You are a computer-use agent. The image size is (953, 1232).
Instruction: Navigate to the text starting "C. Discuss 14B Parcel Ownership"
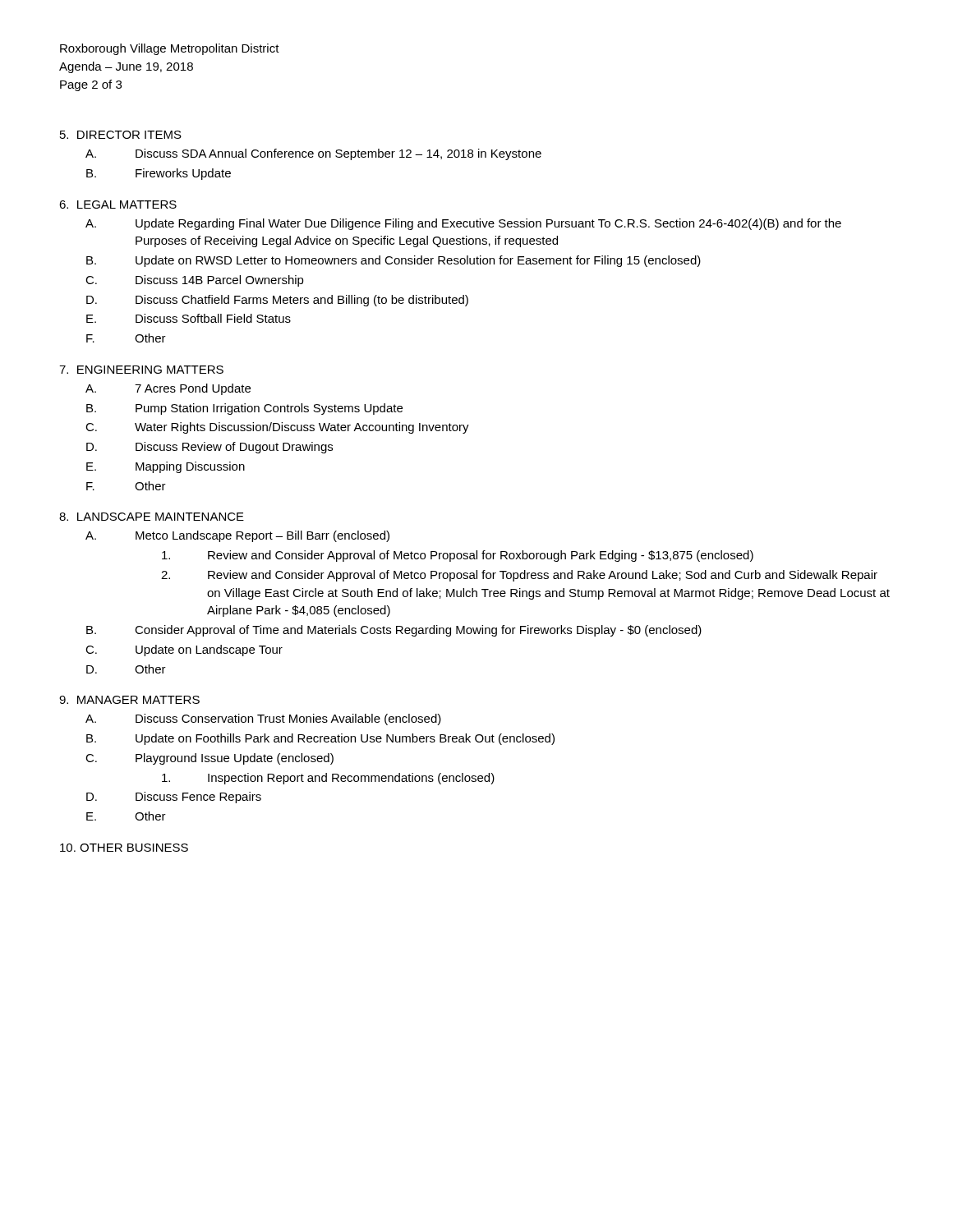click(x=195, y=281)
